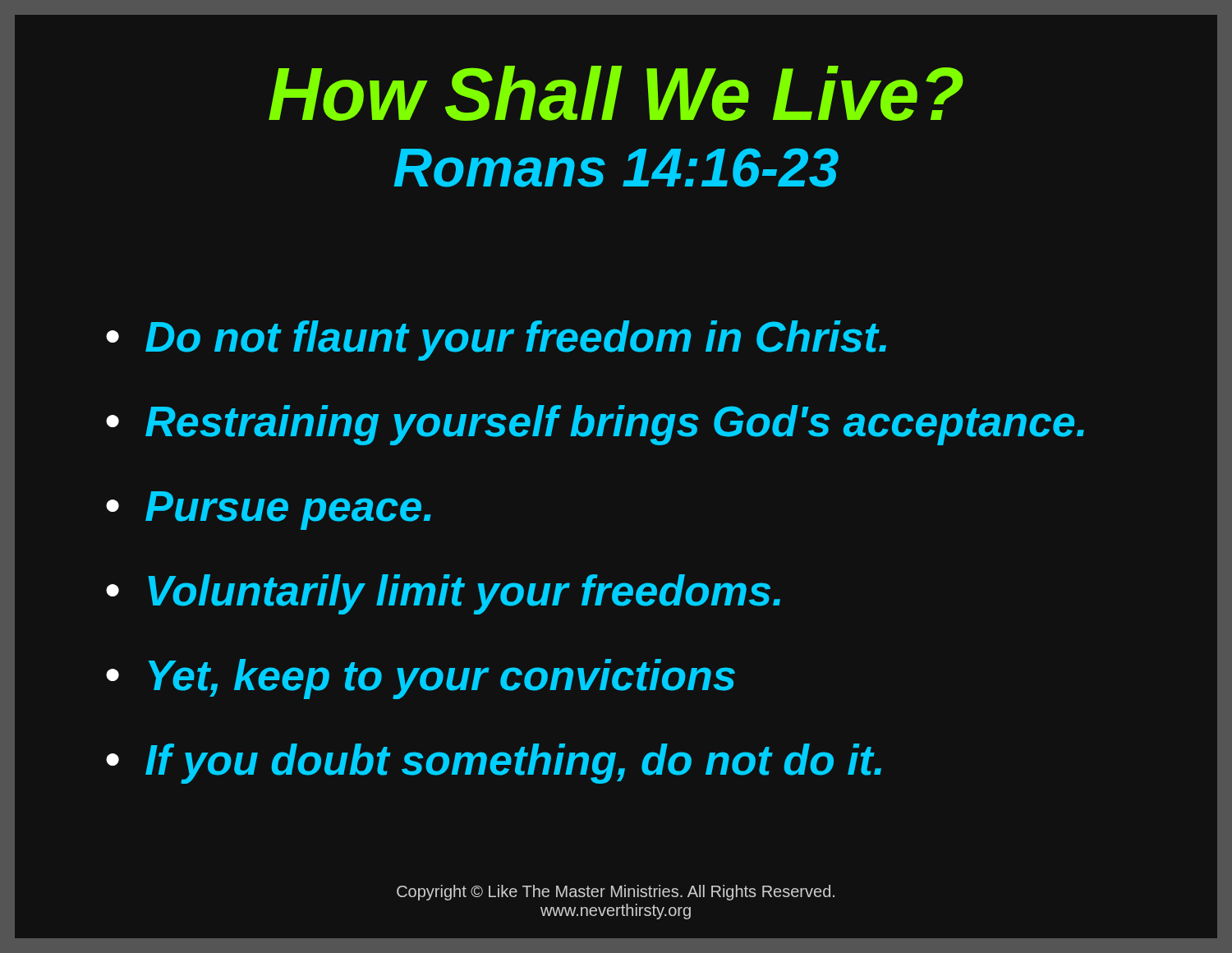The image size is (1232, 953).
Task: Navigate to the block starting "• Restraining yourself brings God's acceptance."
Action: click(x=596, y=422)
